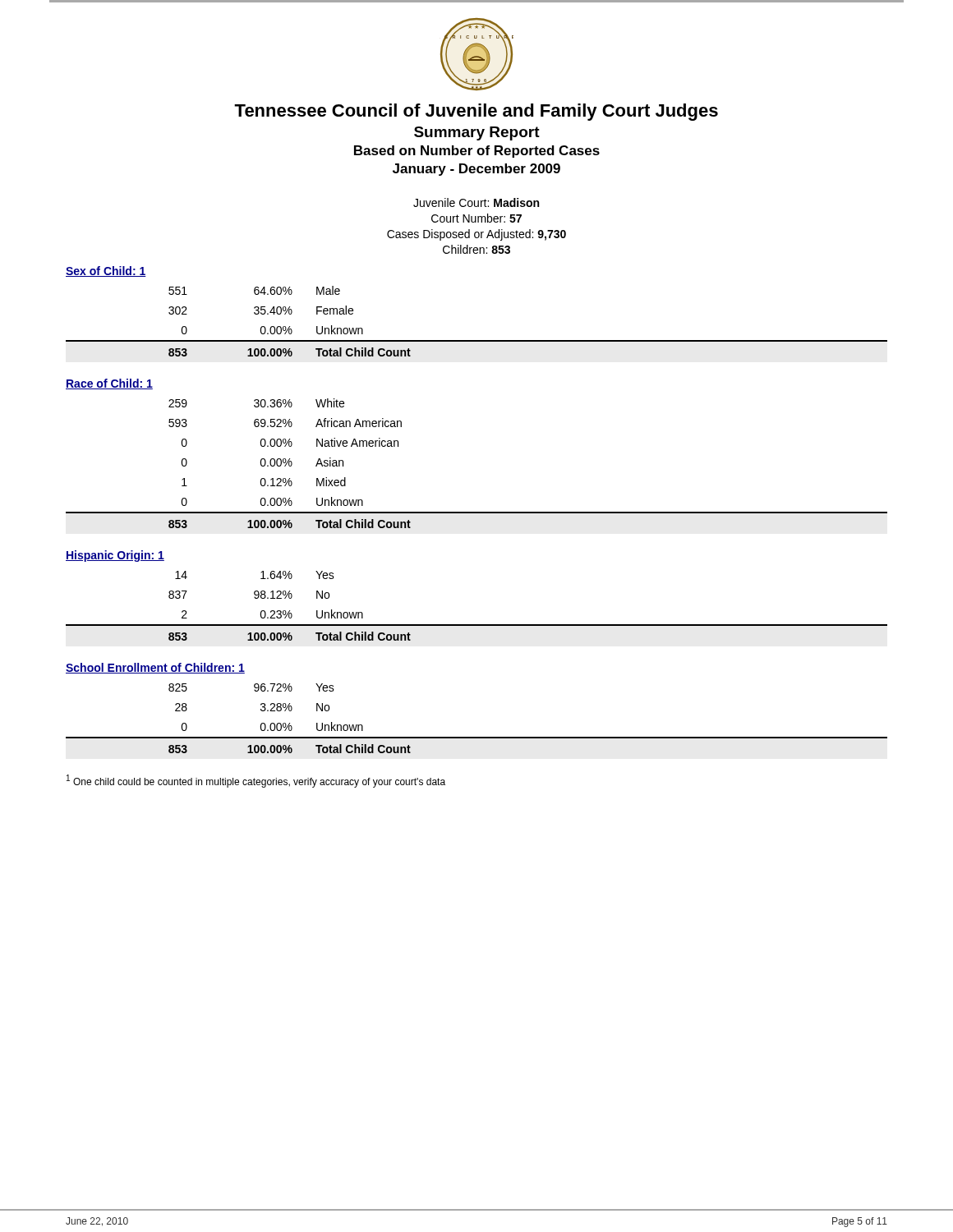953x1232 pixels.
Task: Select the logo
Action: [x=476, y=48]
